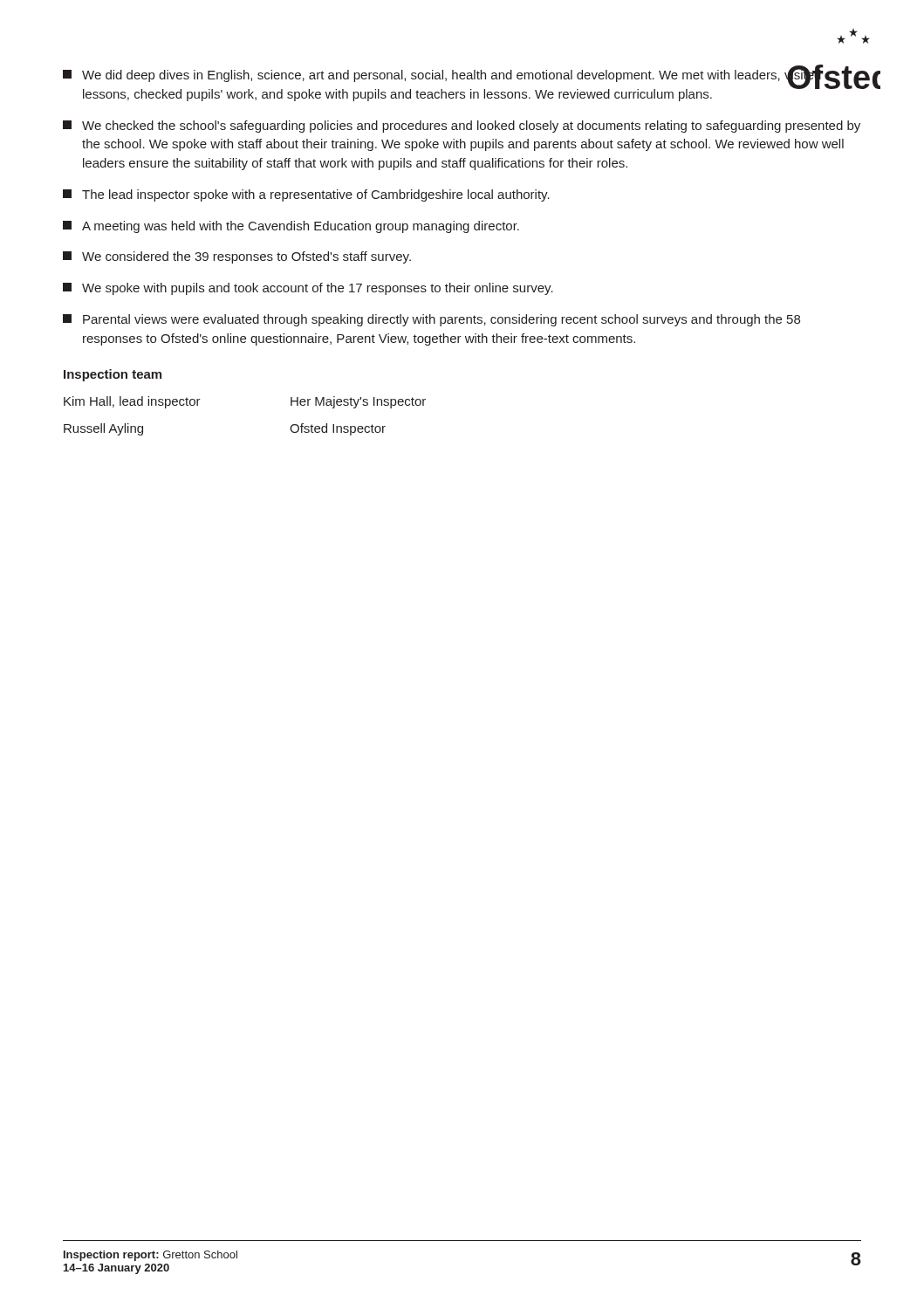Select the logo

pyautogui.click(x=832, y=62)
